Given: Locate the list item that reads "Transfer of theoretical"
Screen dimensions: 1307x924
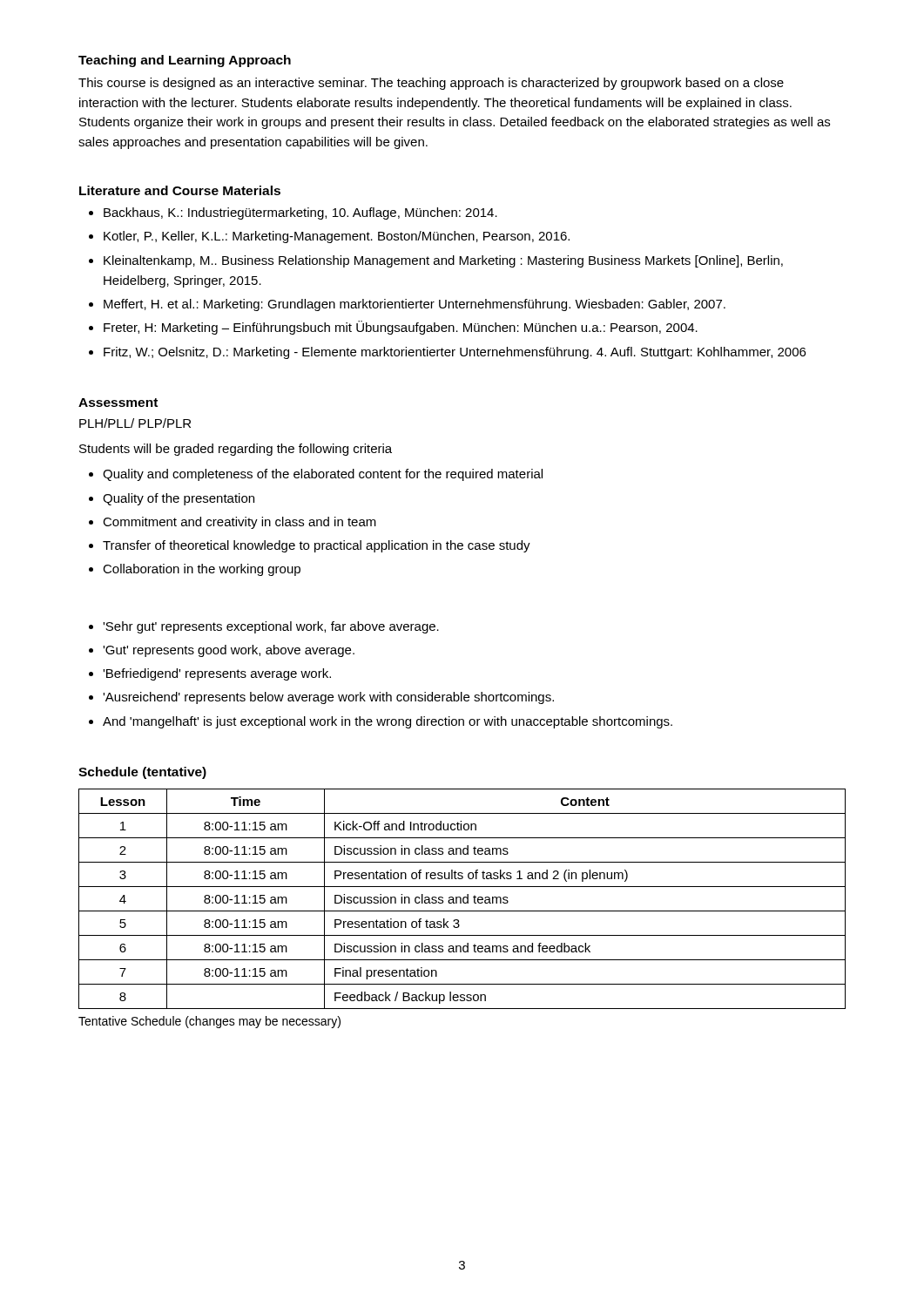Looking at the screenshot, I should pos(462,545).
